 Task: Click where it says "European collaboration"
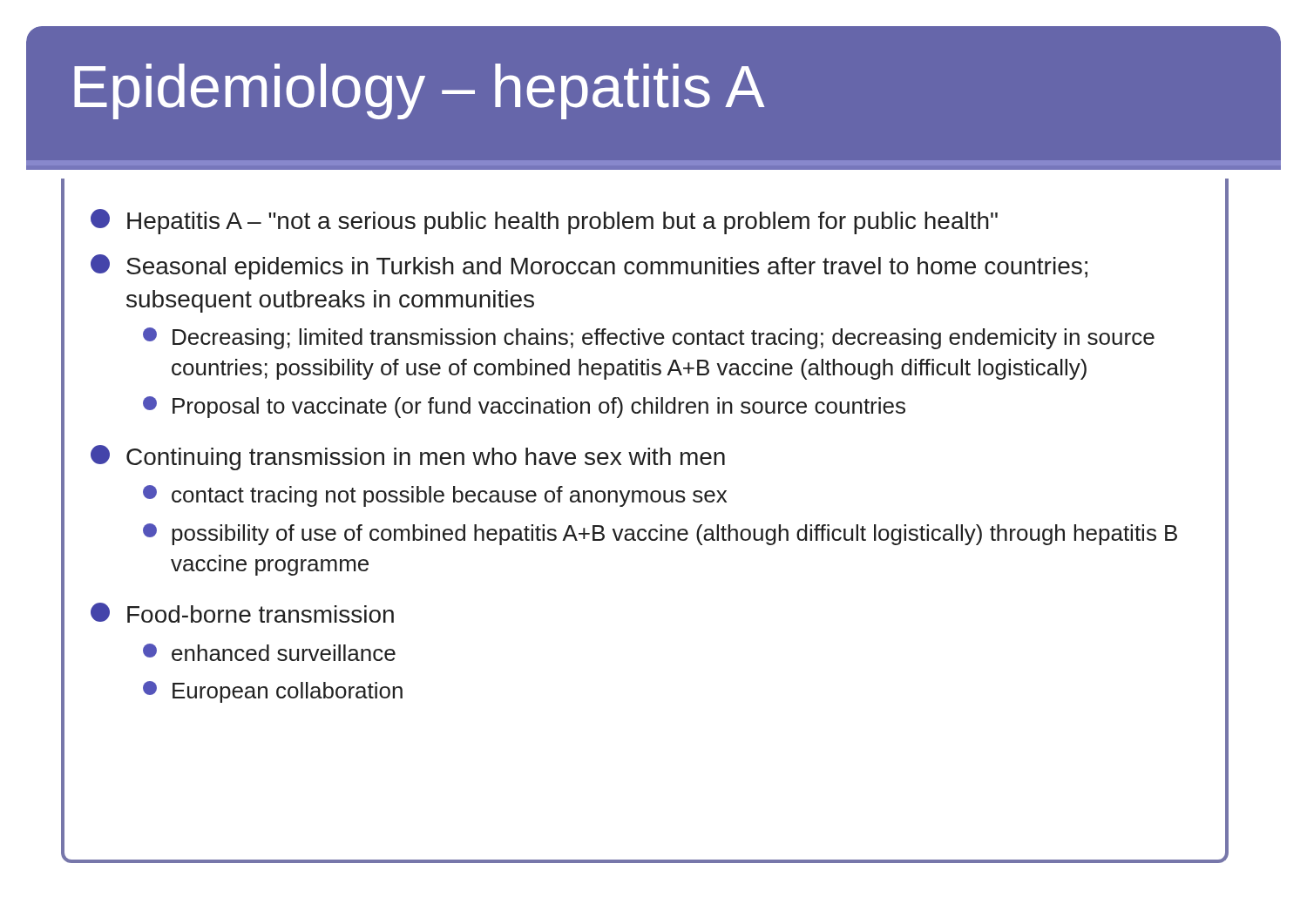click(273, 691)
